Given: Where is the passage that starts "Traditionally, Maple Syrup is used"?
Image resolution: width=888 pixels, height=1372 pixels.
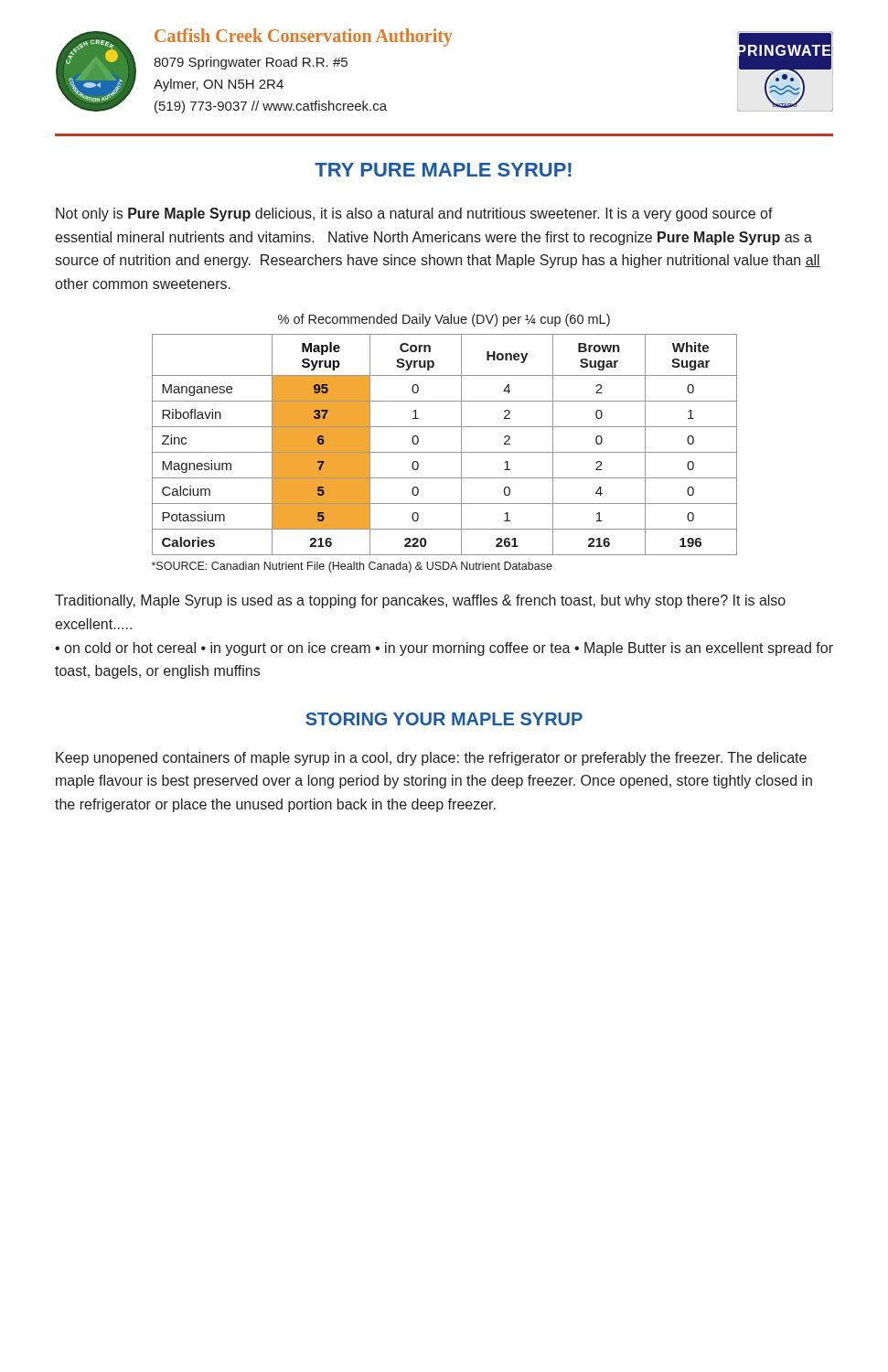Looking at the screenshot, I should coord(444,636).
